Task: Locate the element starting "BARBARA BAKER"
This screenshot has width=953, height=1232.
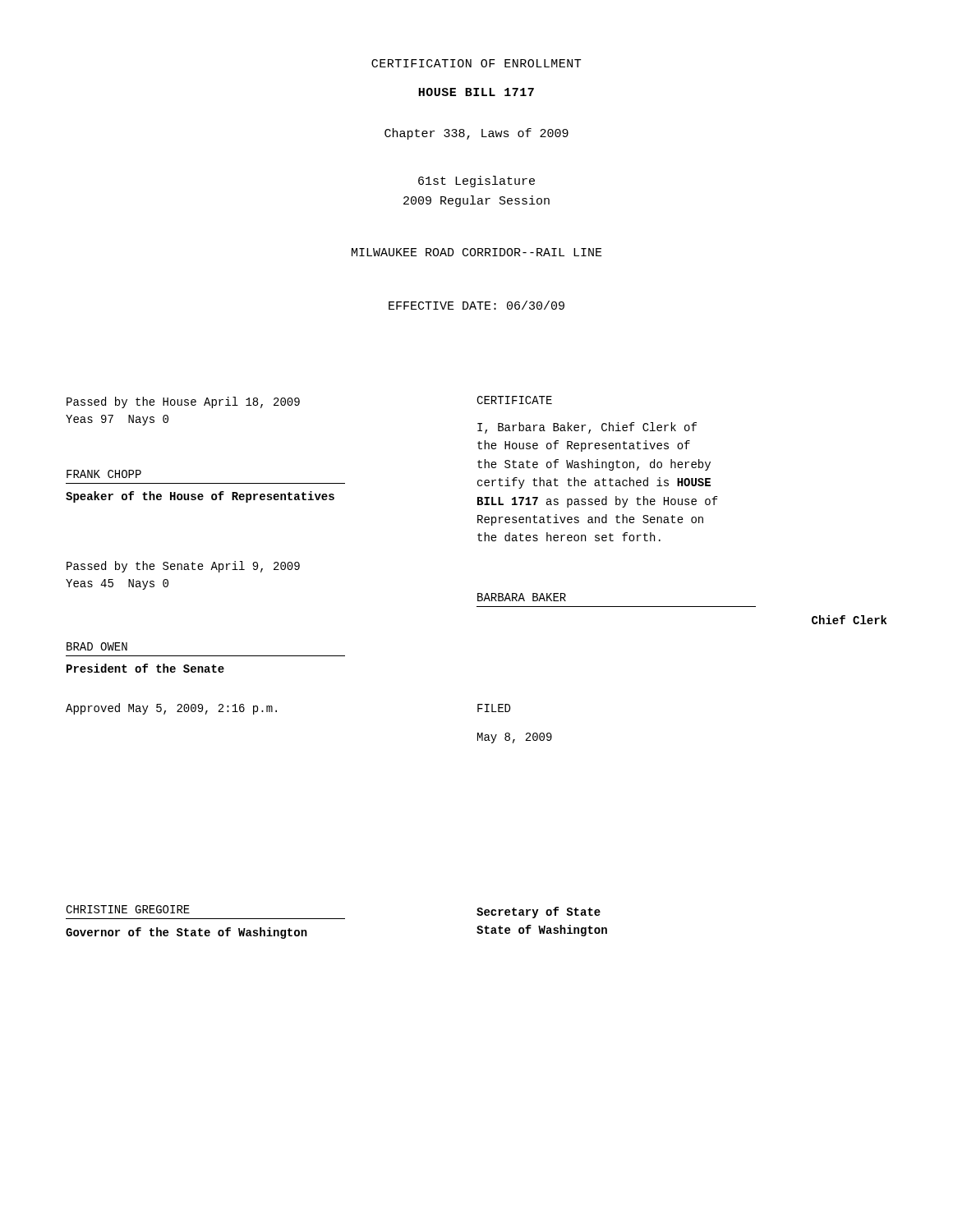Action: (616, 599)
